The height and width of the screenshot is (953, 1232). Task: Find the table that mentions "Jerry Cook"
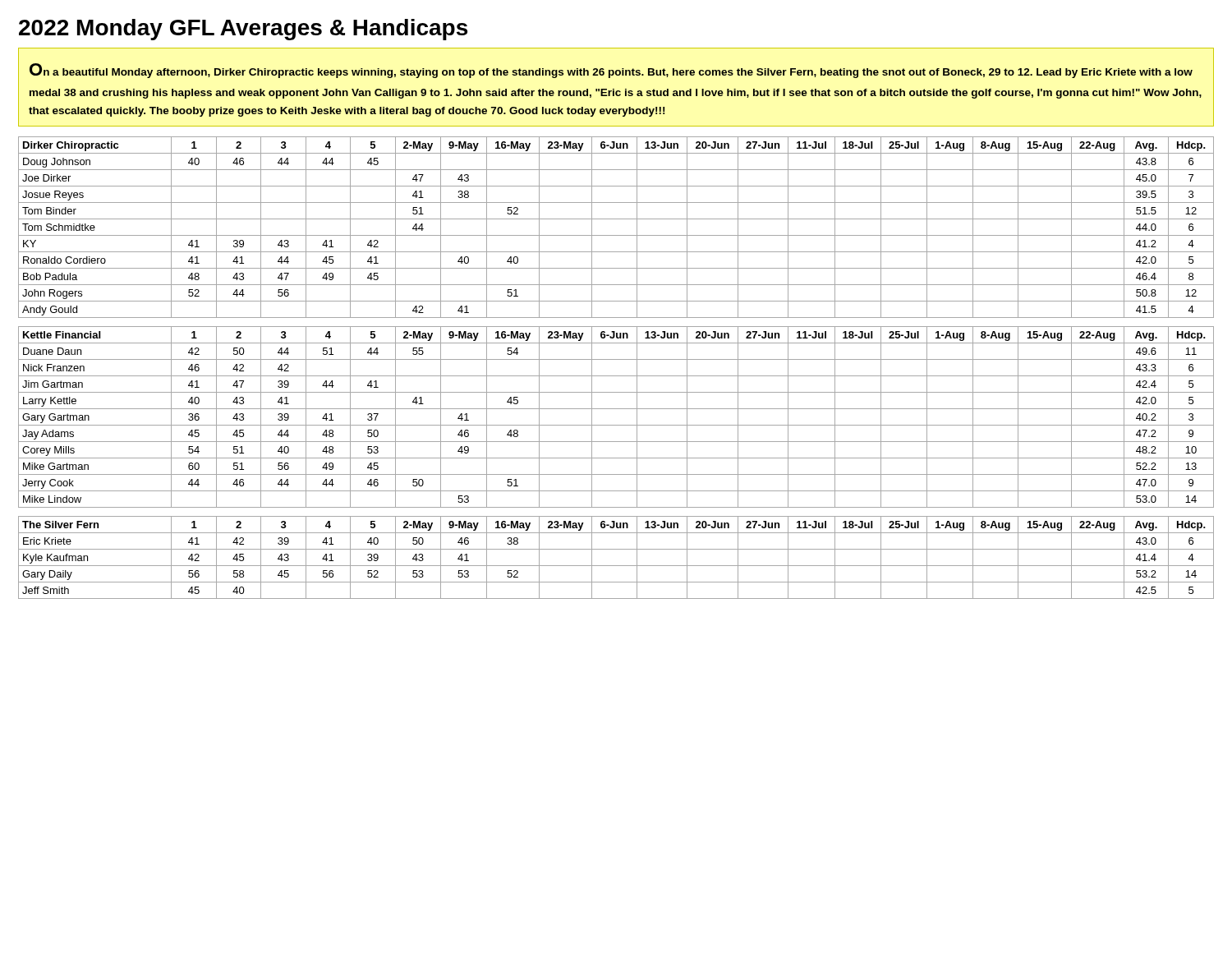(x=616, y=417)
